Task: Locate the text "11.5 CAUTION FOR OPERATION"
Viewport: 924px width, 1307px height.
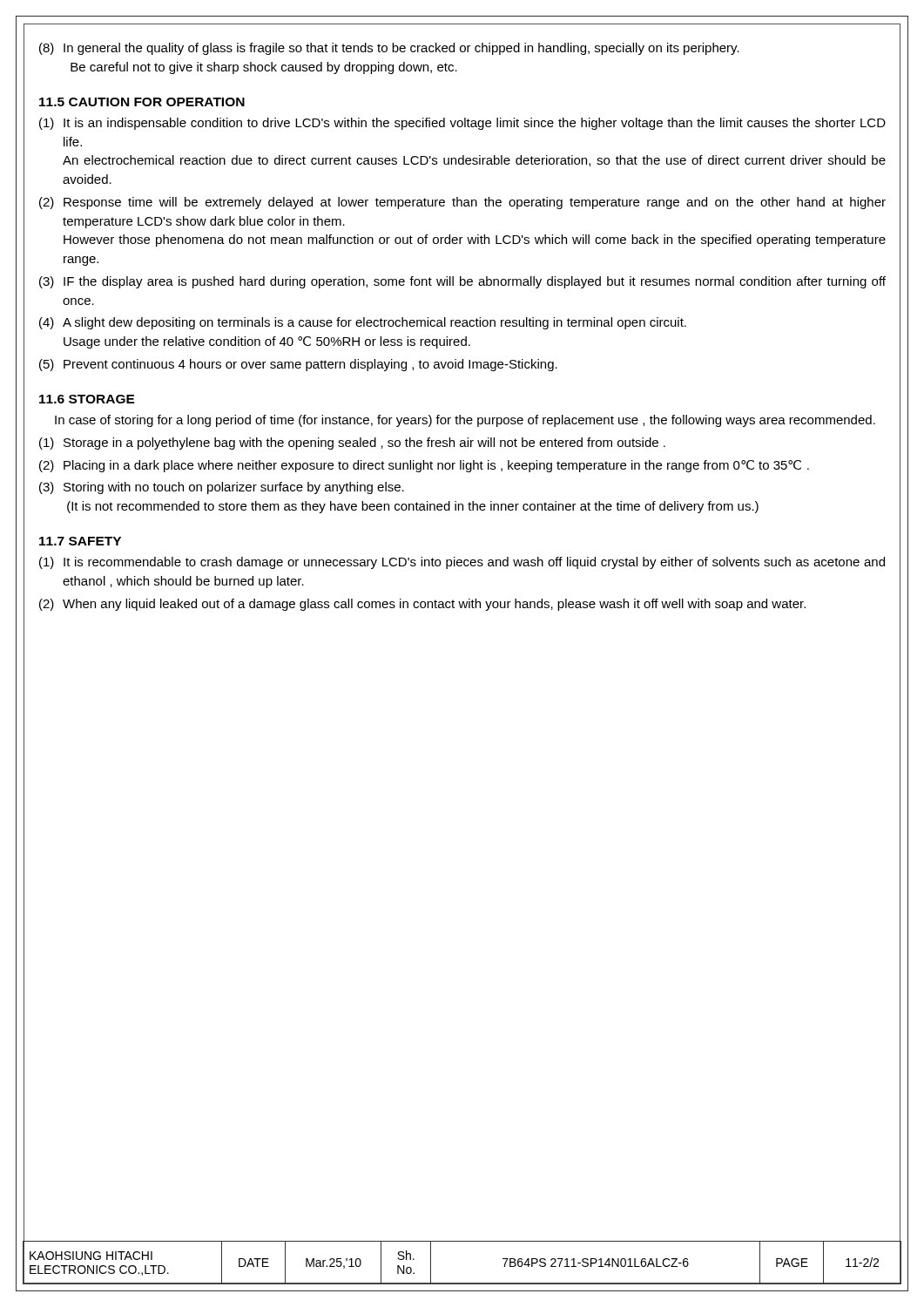Action: coord(142,101)
